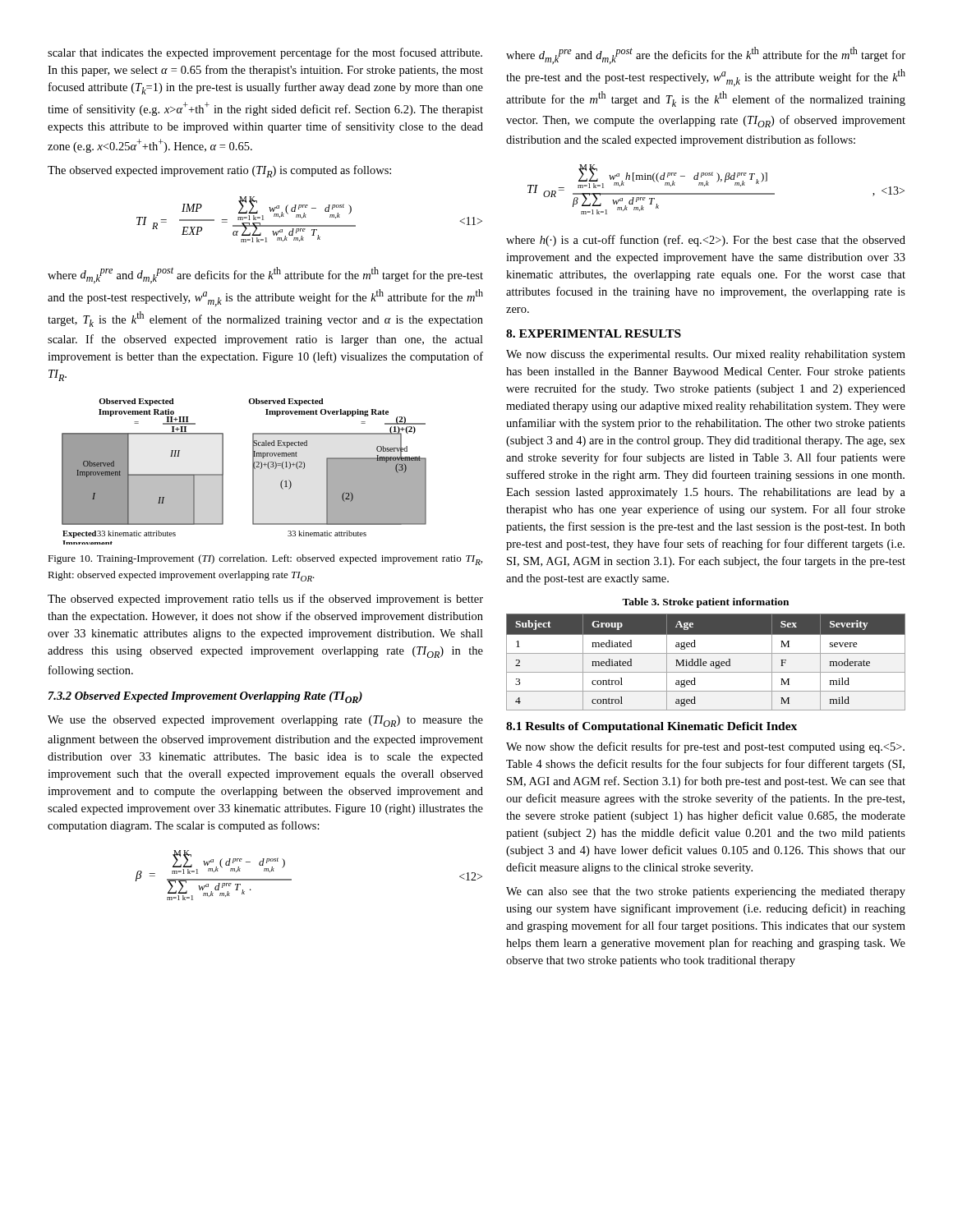Find the infographic
The height and width of the screenshot is (1232, 953).
pos(265,470)
